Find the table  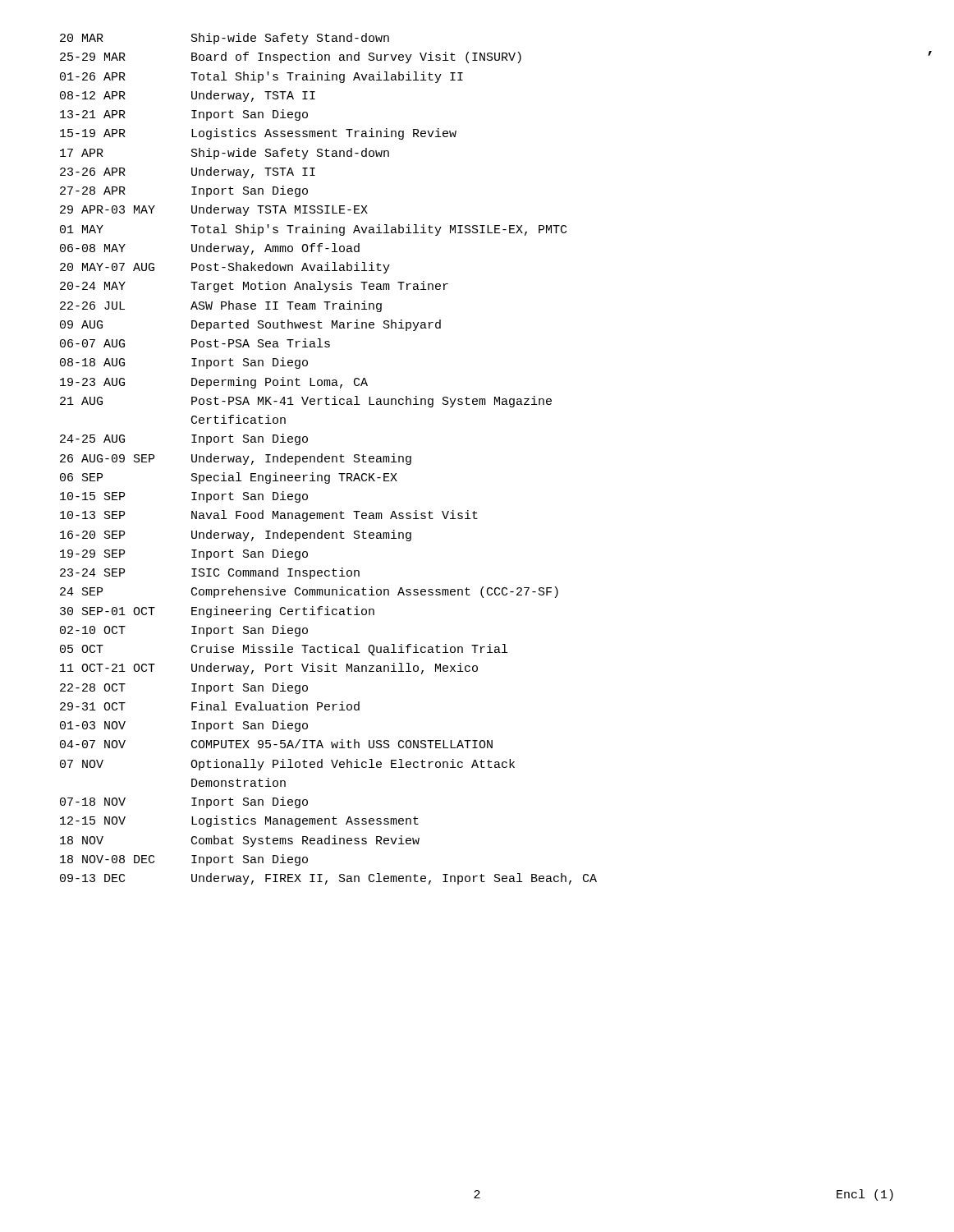pos(461,459)
